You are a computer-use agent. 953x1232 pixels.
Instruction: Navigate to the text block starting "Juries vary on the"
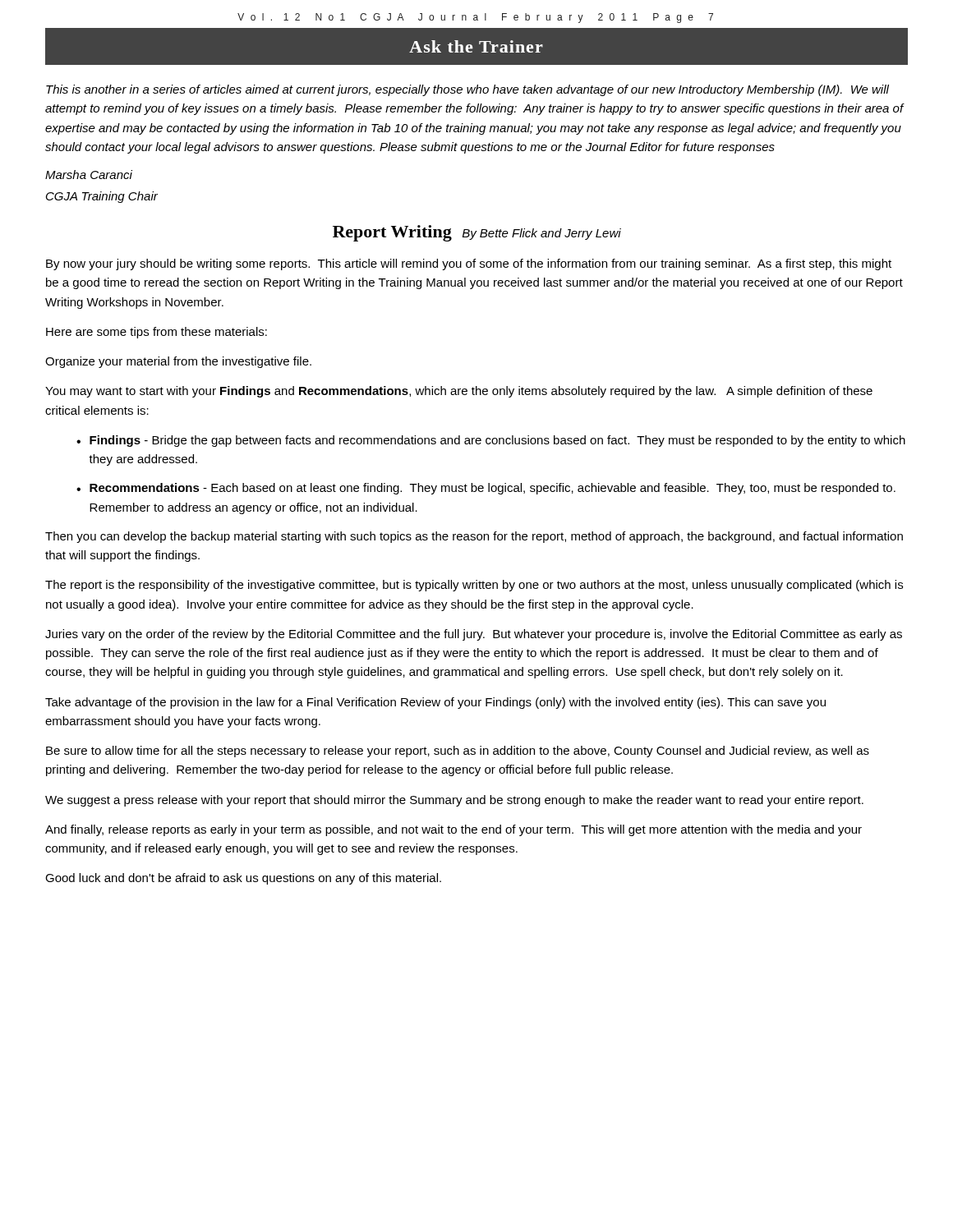tap(474, 653)
